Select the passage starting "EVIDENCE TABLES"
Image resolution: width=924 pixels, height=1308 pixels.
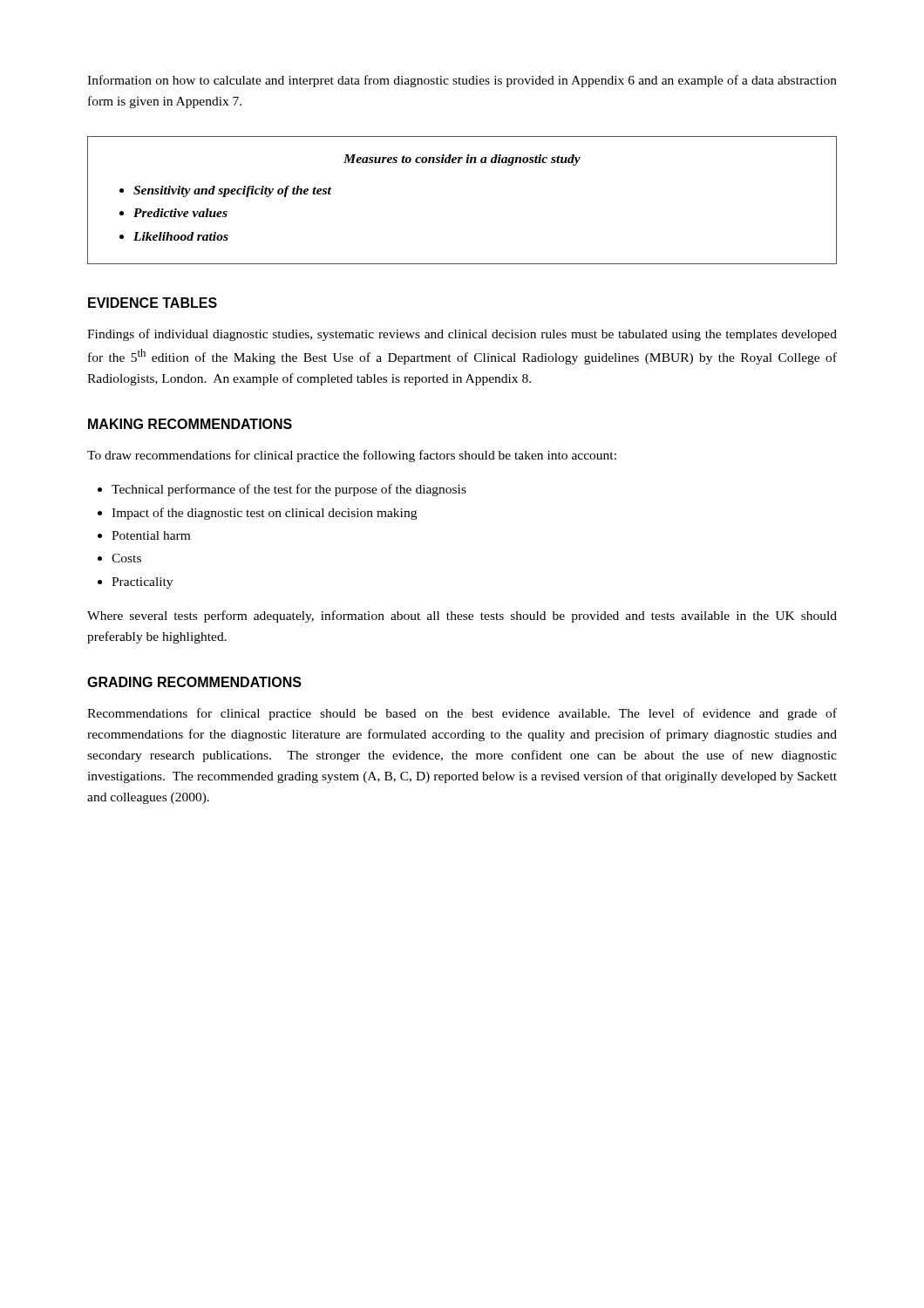[x=152, y=303]
